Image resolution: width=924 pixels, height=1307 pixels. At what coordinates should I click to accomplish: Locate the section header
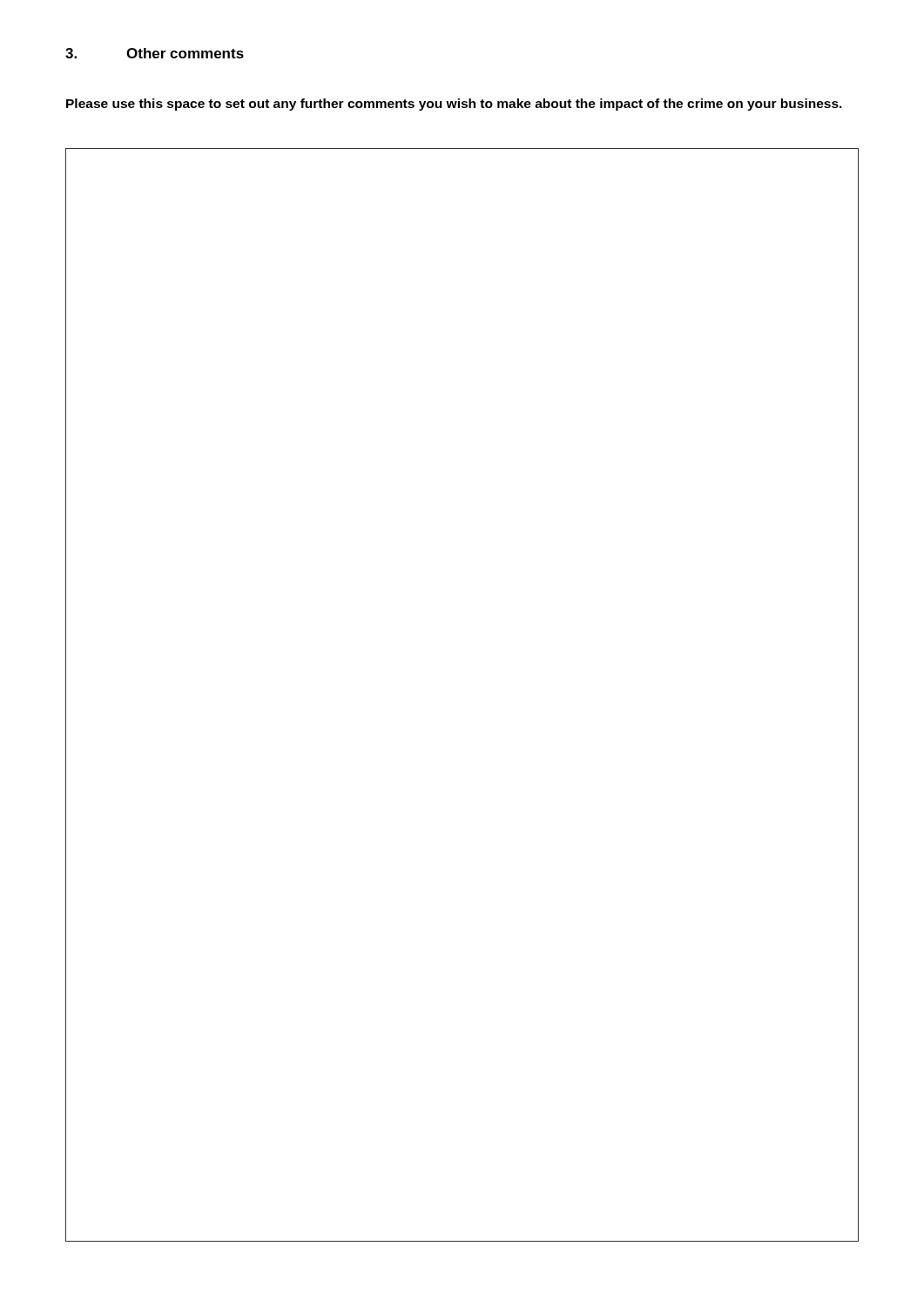pyautogui.click(x=155, y=54)
